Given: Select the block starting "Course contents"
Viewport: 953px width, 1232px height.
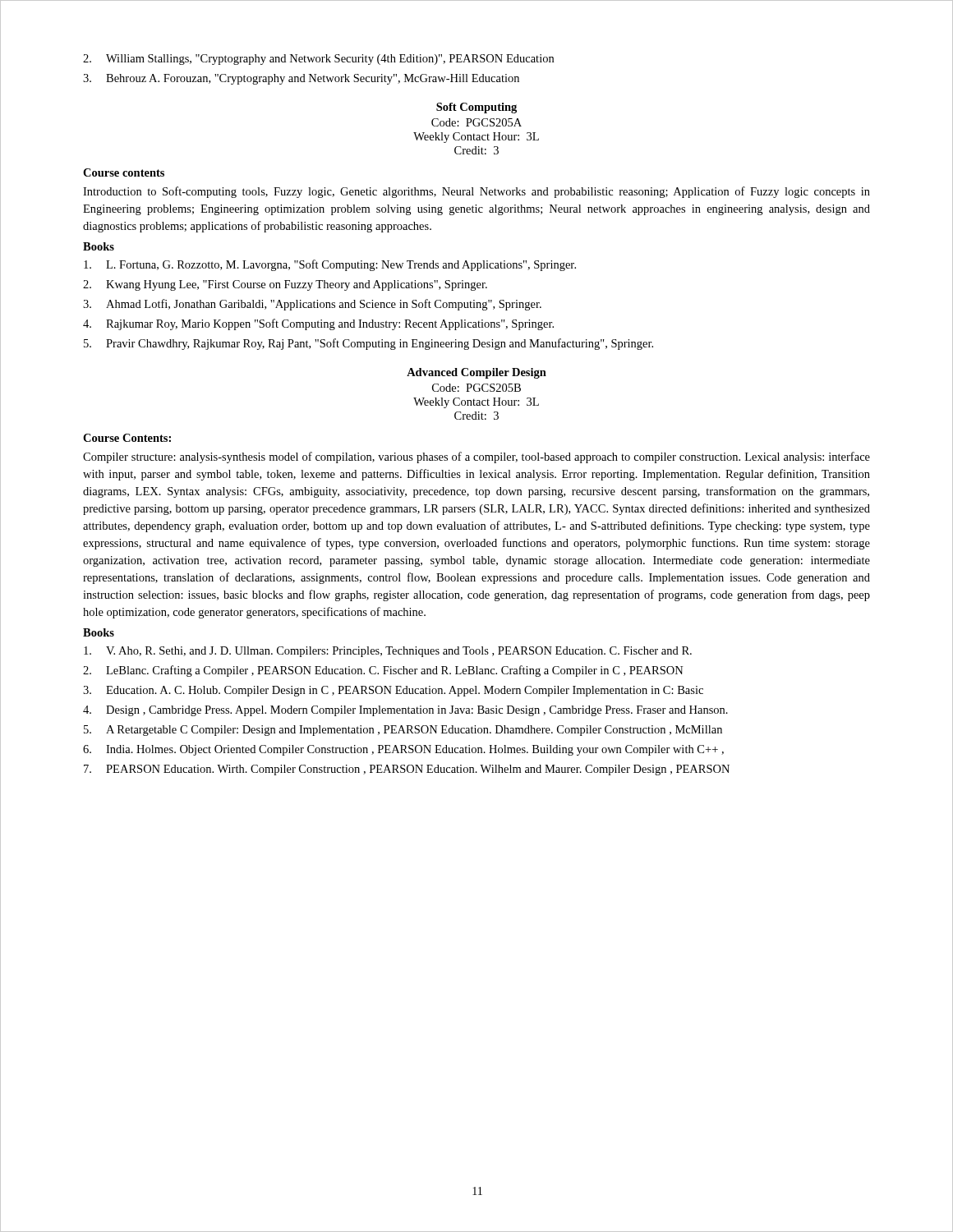Looking at the screenshot, I should tap(124, 173).
